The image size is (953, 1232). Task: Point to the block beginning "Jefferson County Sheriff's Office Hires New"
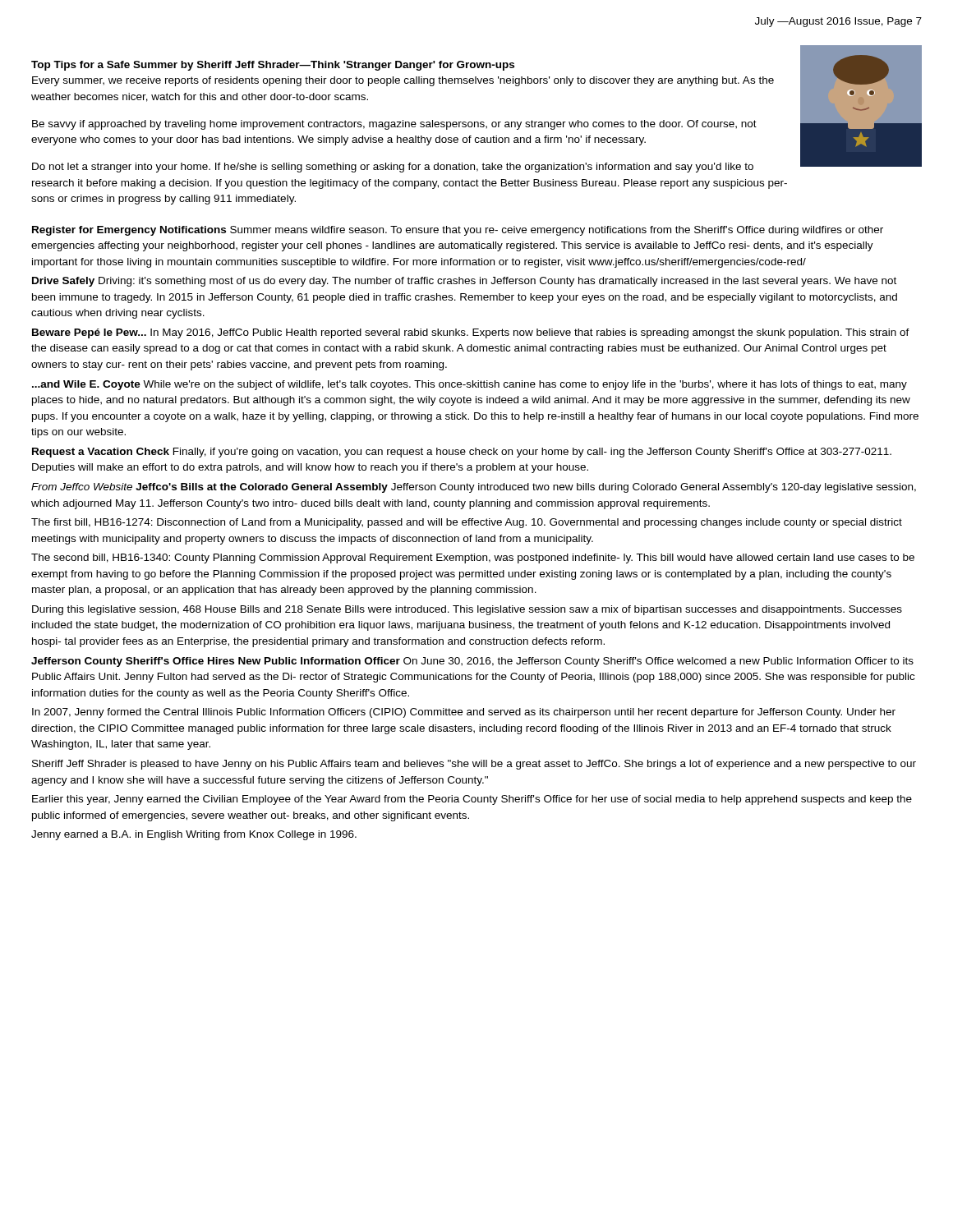coord(472,662)
